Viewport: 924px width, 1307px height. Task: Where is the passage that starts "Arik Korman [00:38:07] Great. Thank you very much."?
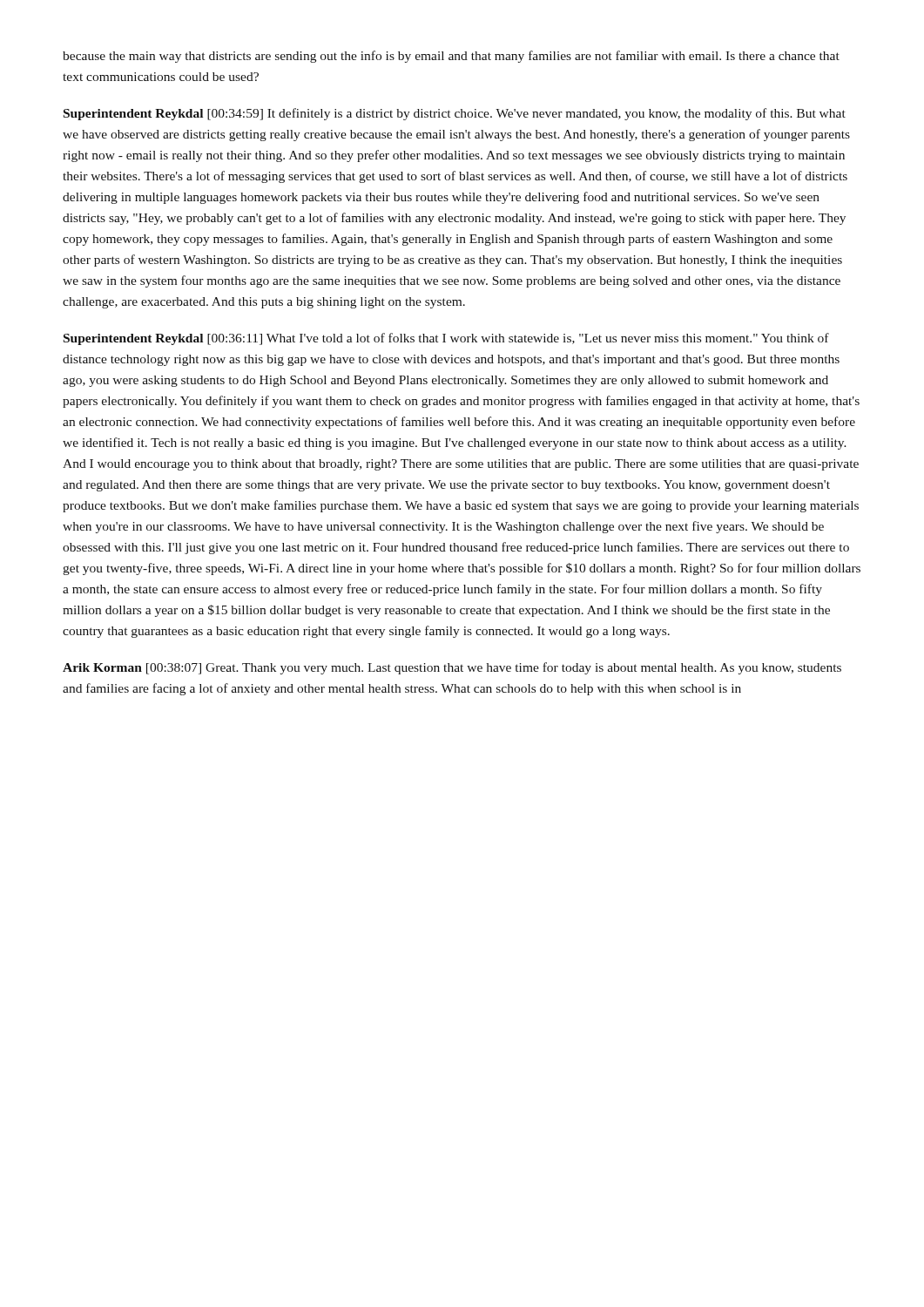tap(452, 678)
